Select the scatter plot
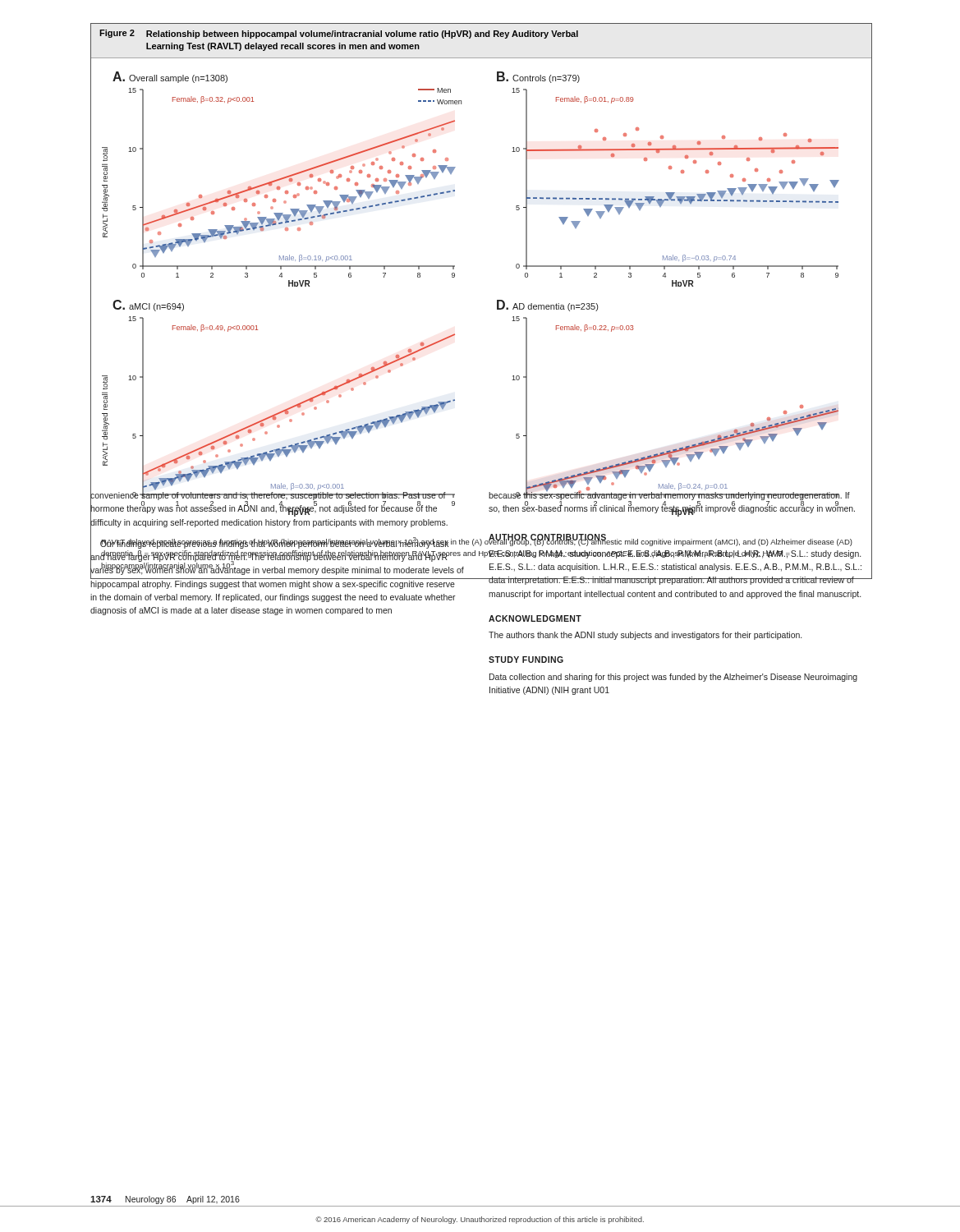The width and height of the screenshot is (960, 1232). 481,301
